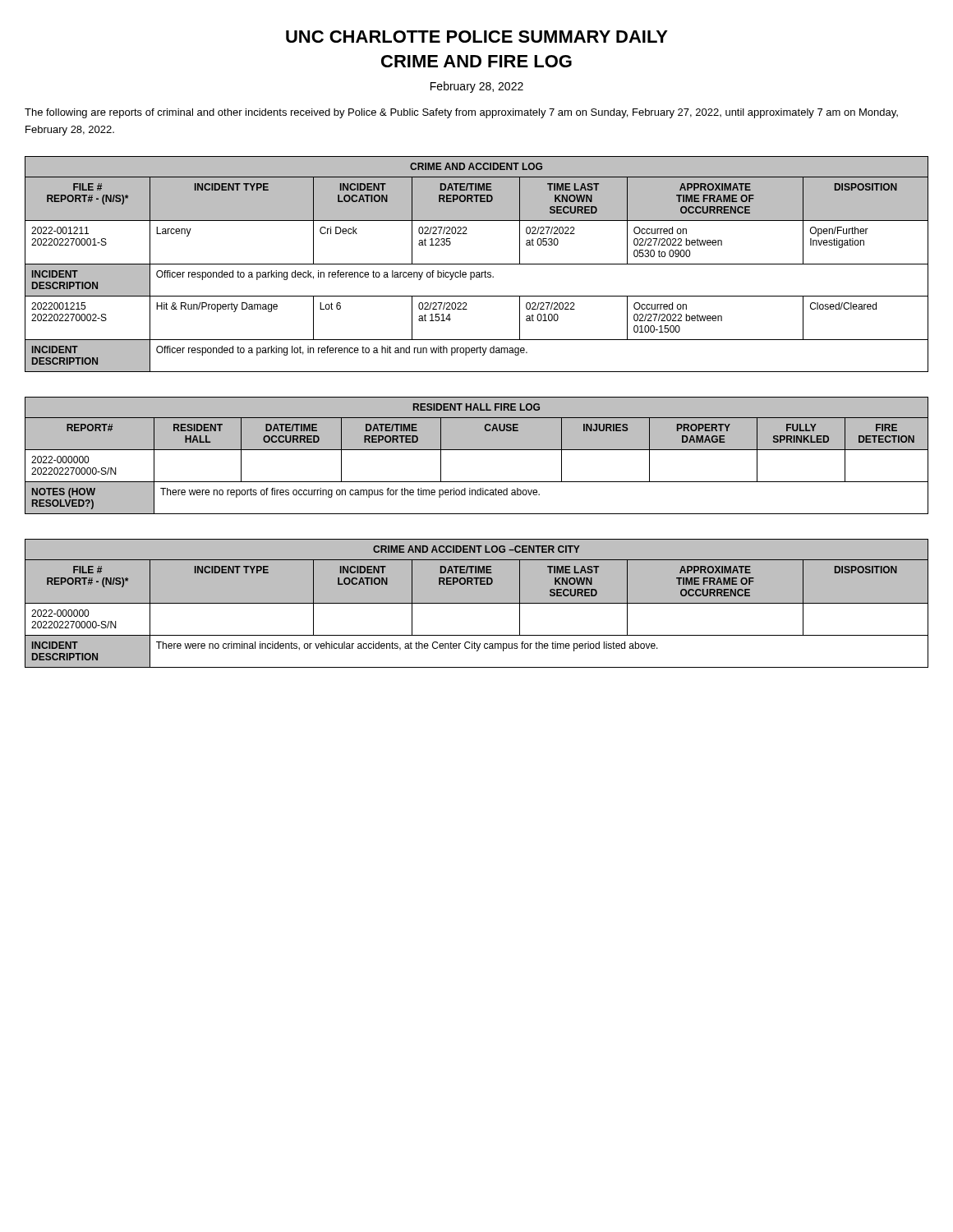
Task: Point to the title beginning "UNC CHARLOTTE POLICE SUMMARY"
Action: [476, 49]
